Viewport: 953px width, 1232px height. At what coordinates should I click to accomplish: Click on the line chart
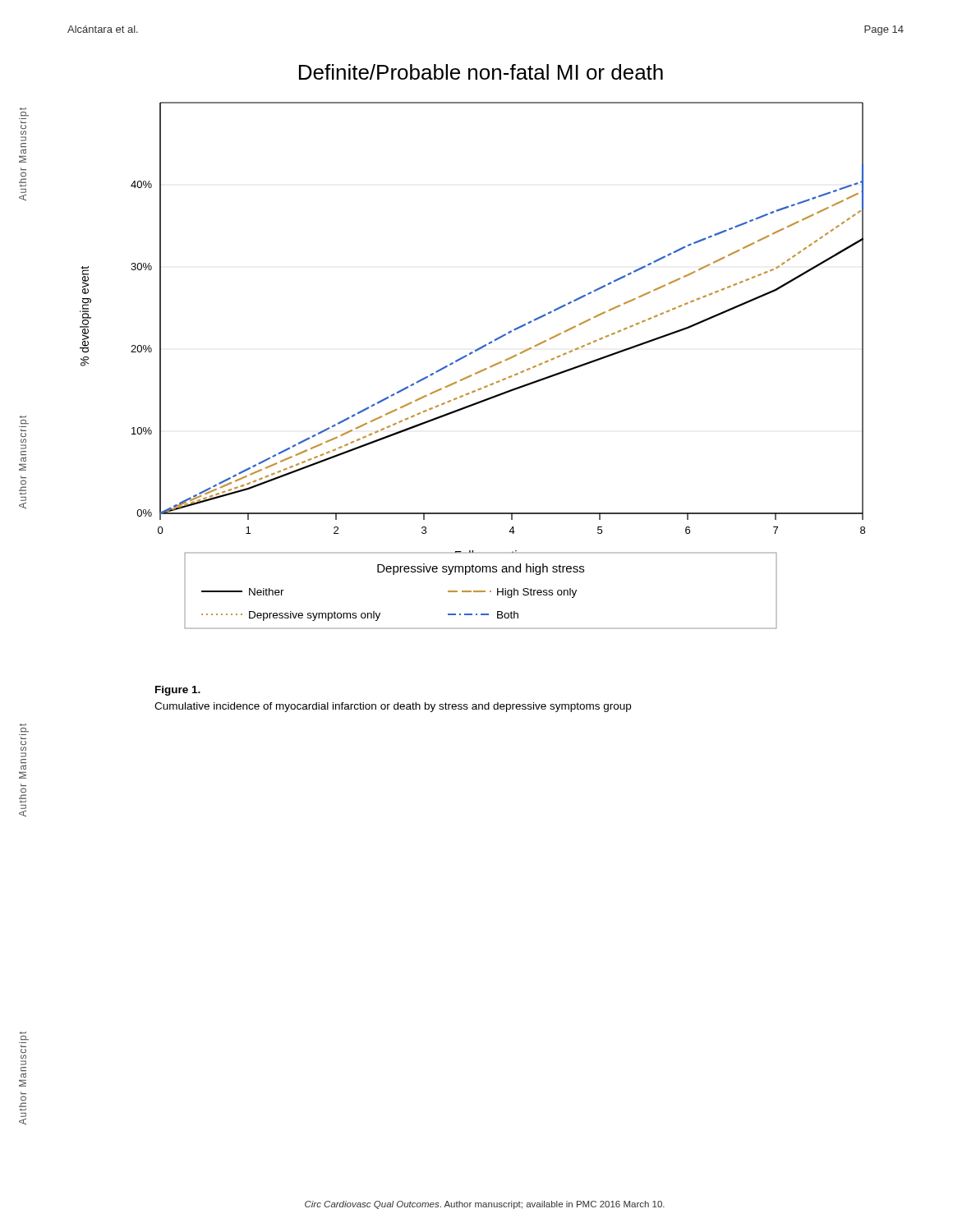481,342
